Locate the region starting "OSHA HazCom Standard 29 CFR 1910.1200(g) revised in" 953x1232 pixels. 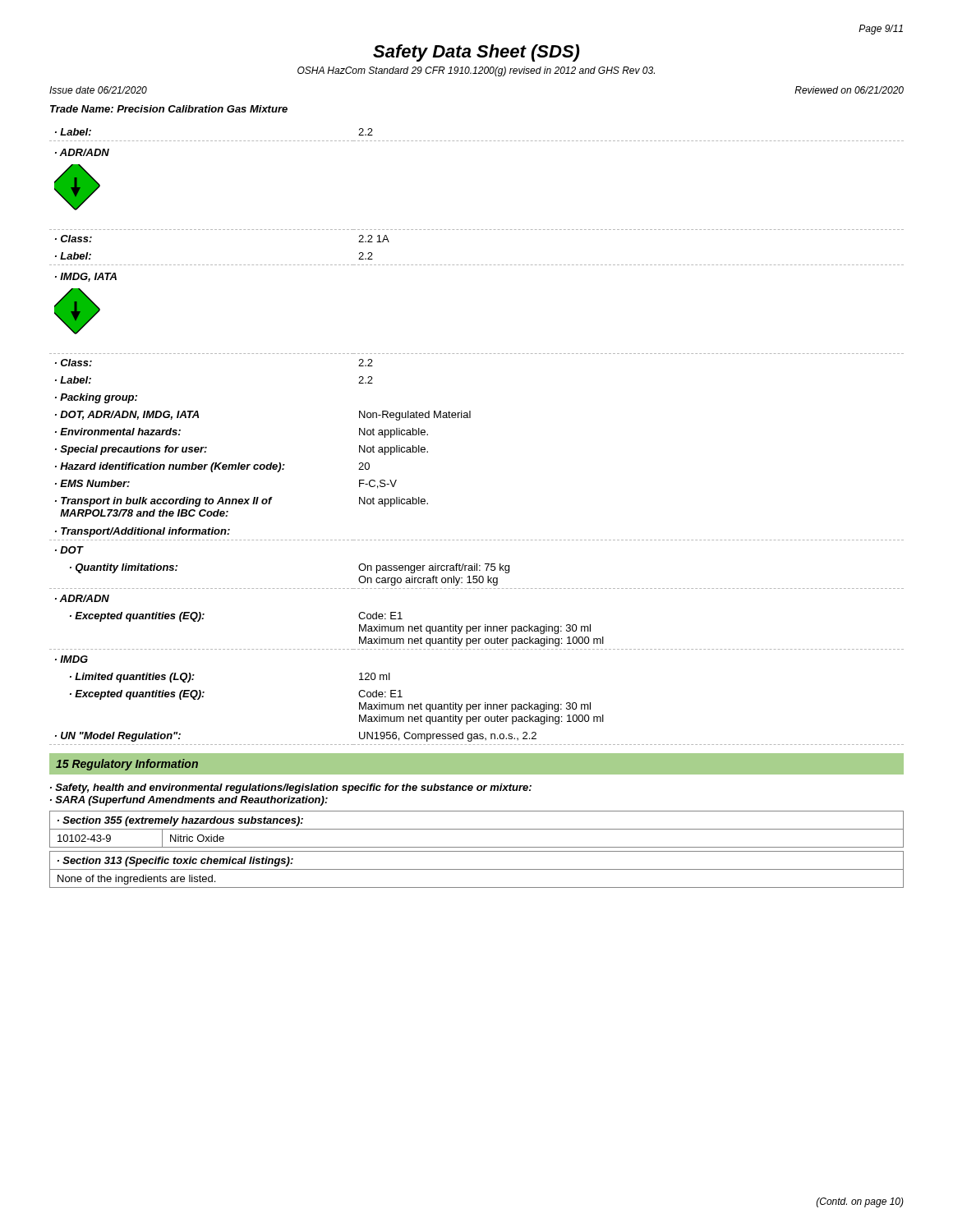476,71
